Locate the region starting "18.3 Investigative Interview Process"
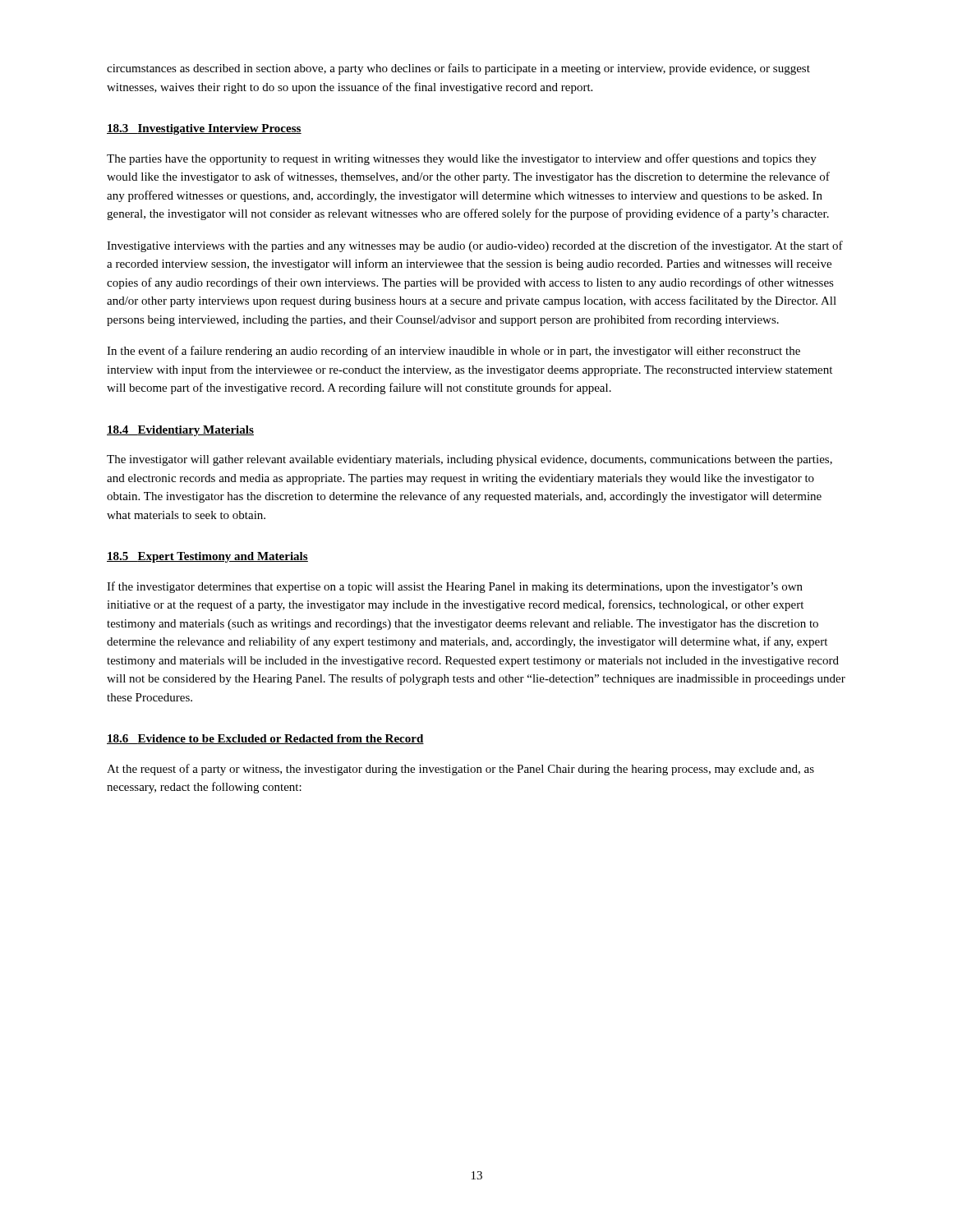Screen dimensions: 1232x953 coord(204,128)
